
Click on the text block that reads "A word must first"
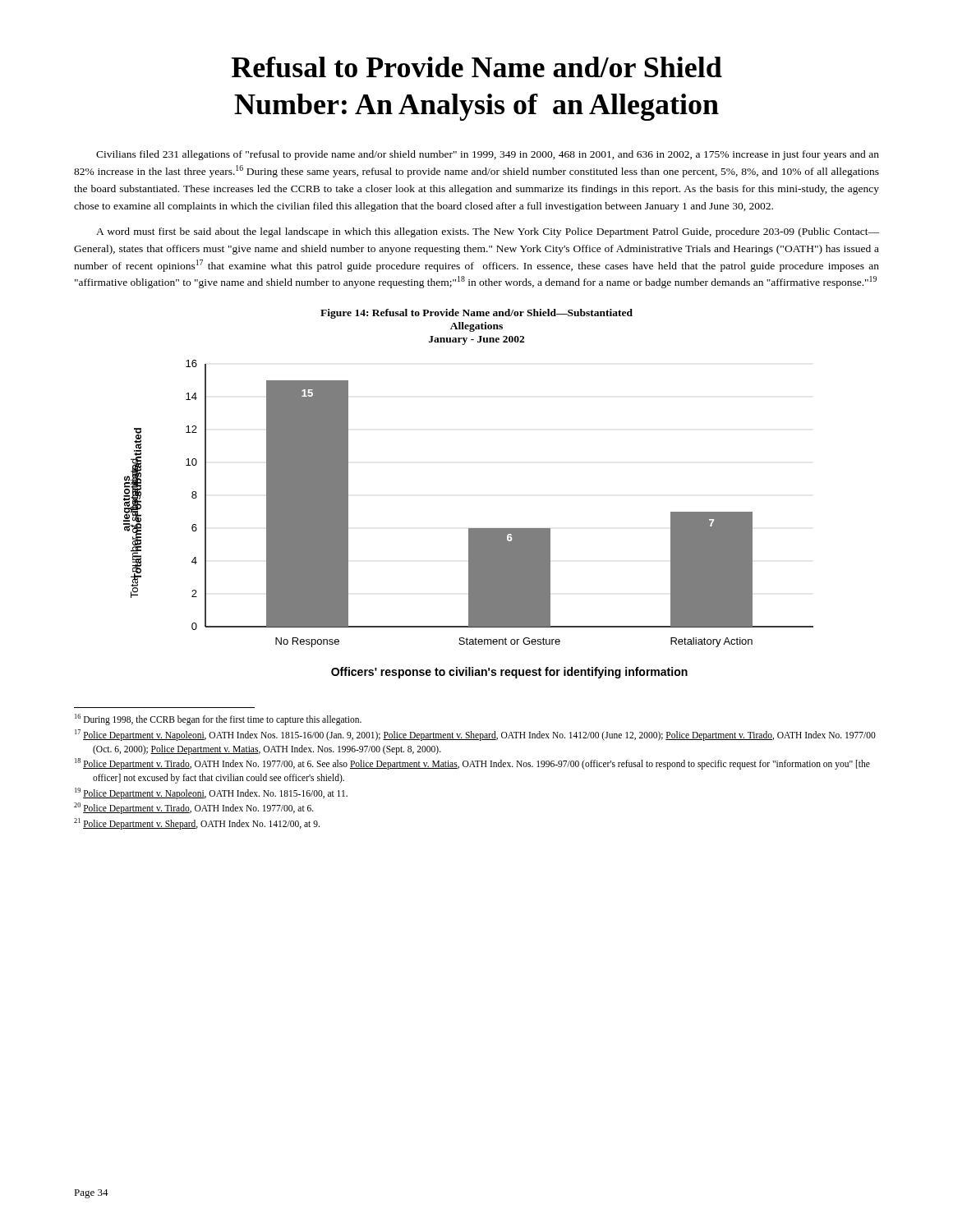point(476,257)
